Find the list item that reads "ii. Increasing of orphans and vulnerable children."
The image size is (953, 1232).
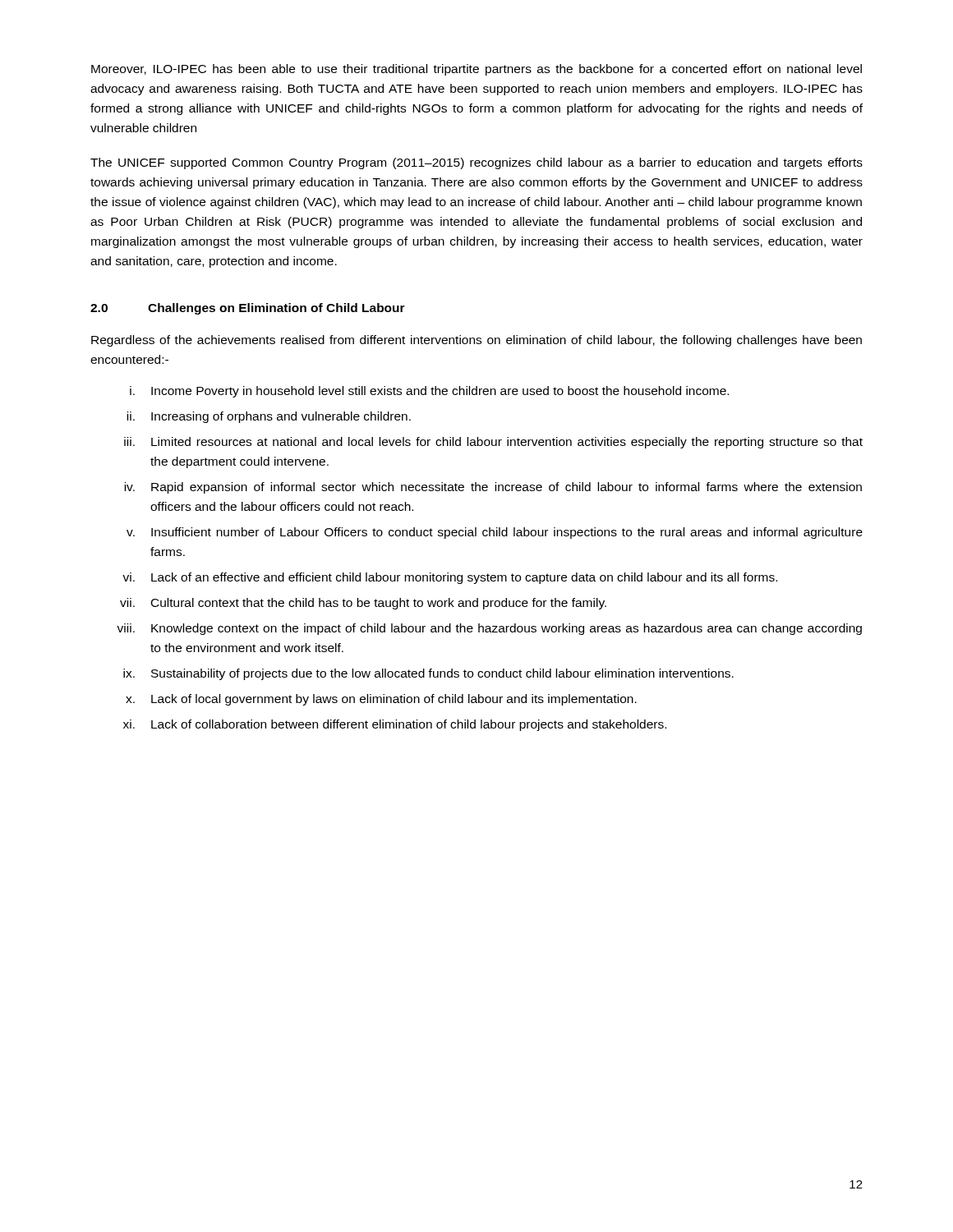pyautogui.click(x=269, y=417)
